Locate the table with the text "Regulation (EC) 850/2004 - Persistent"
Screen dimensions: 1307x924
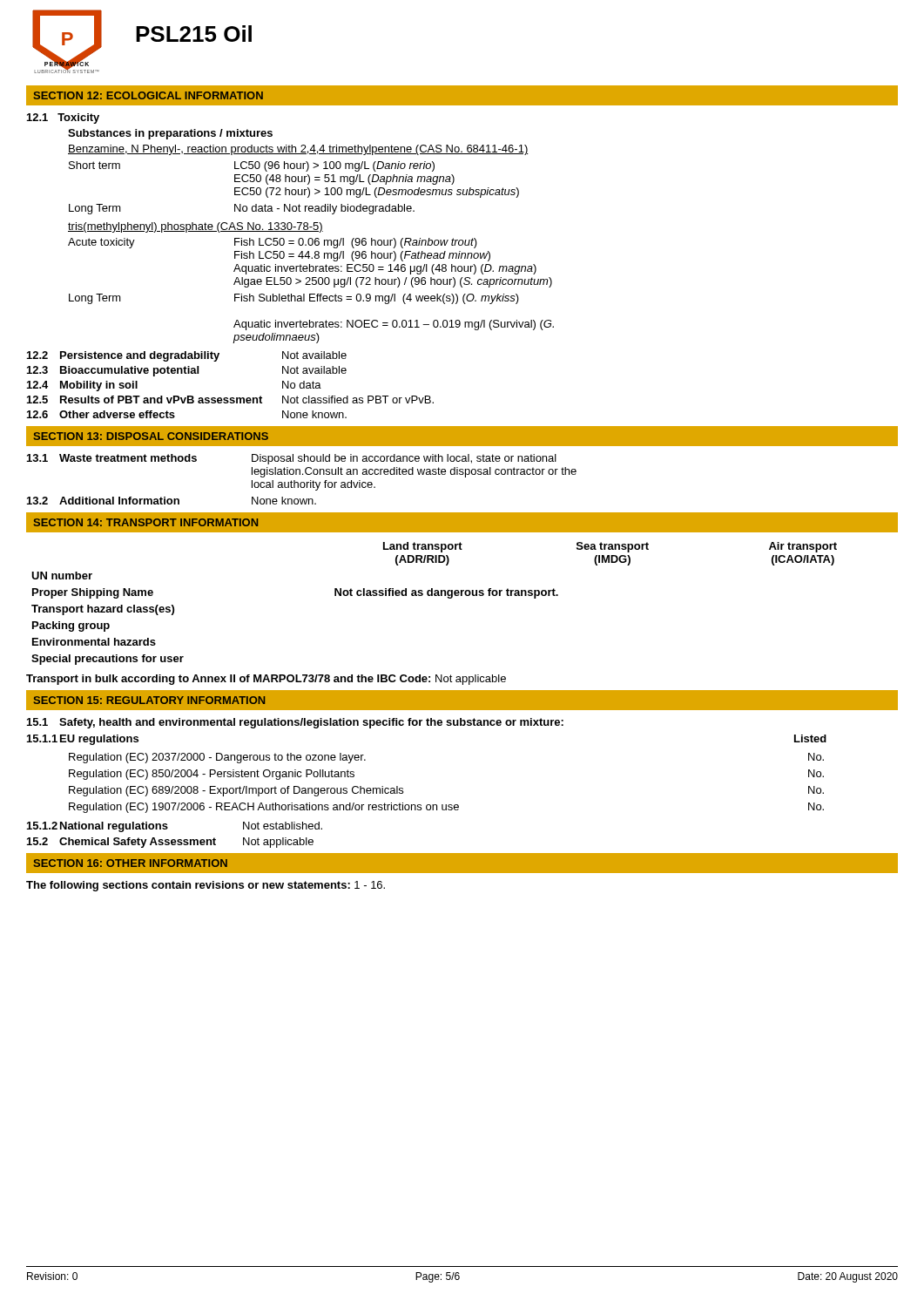(x=462, y=782)
